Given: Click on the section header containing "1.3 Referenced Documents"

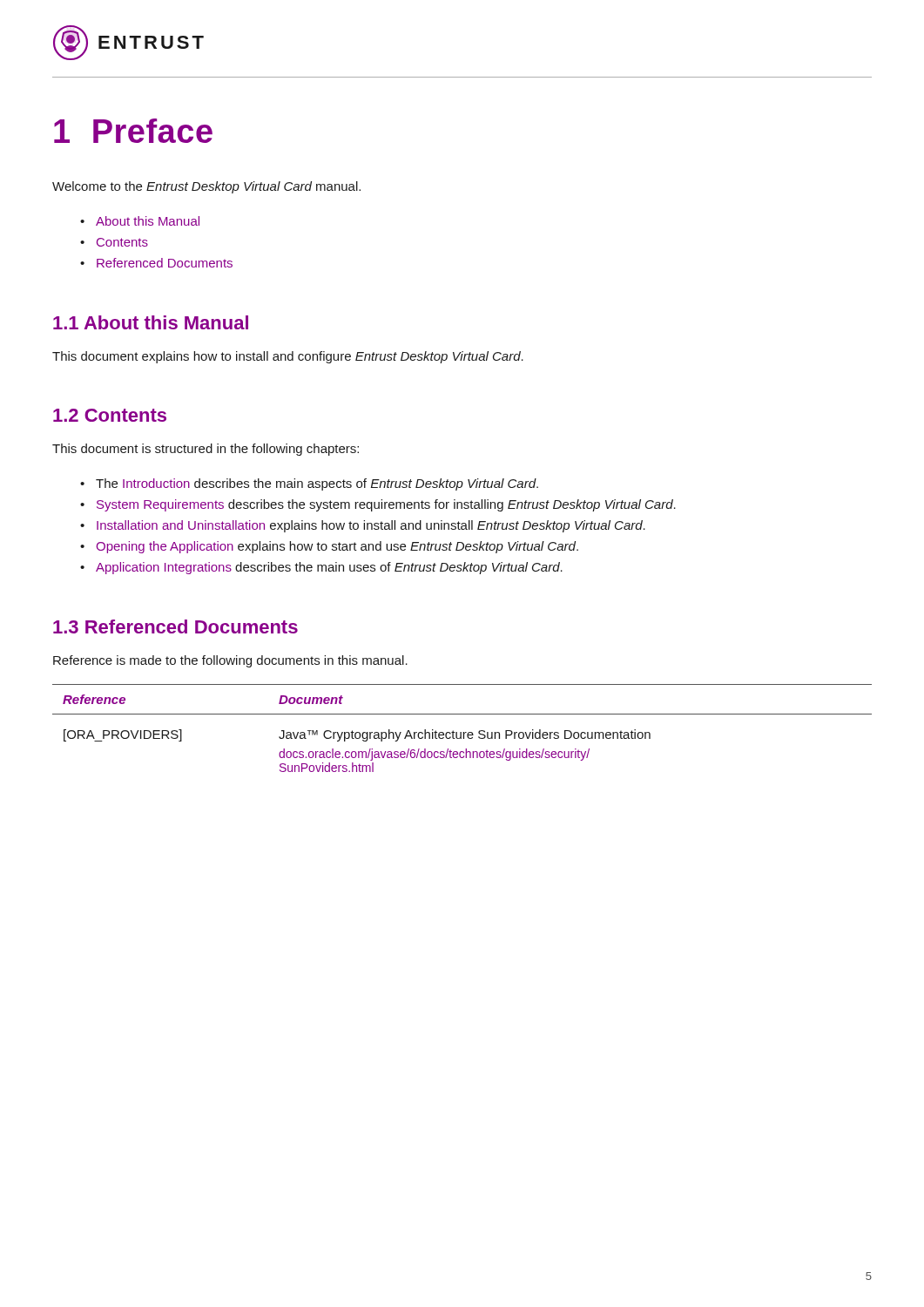Looking at the screenshot, I should pyautogui.click(x=175, y=627).
